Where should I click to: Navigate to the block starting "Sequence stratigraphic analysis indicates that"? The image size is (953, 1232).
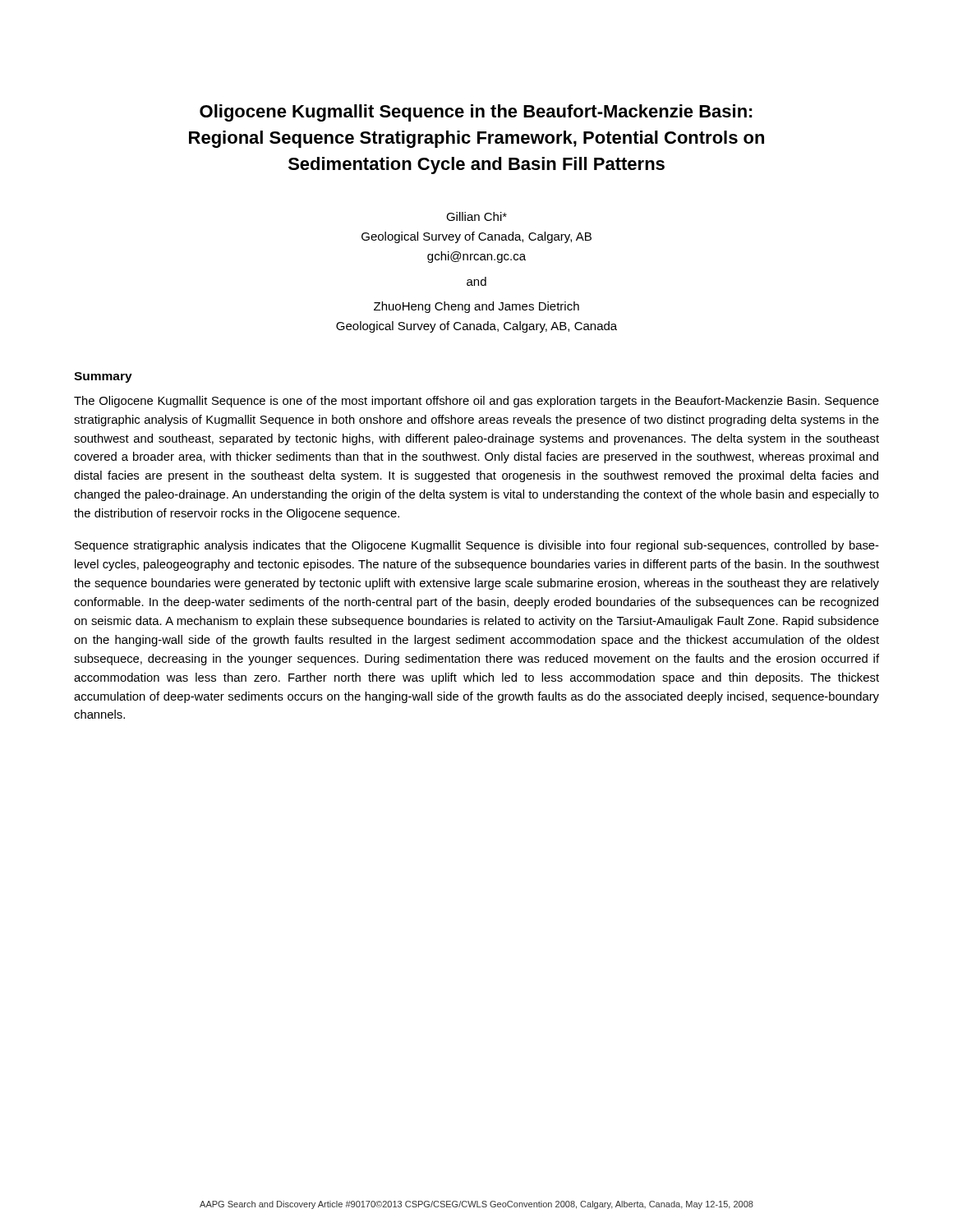[x=476, y=630]
